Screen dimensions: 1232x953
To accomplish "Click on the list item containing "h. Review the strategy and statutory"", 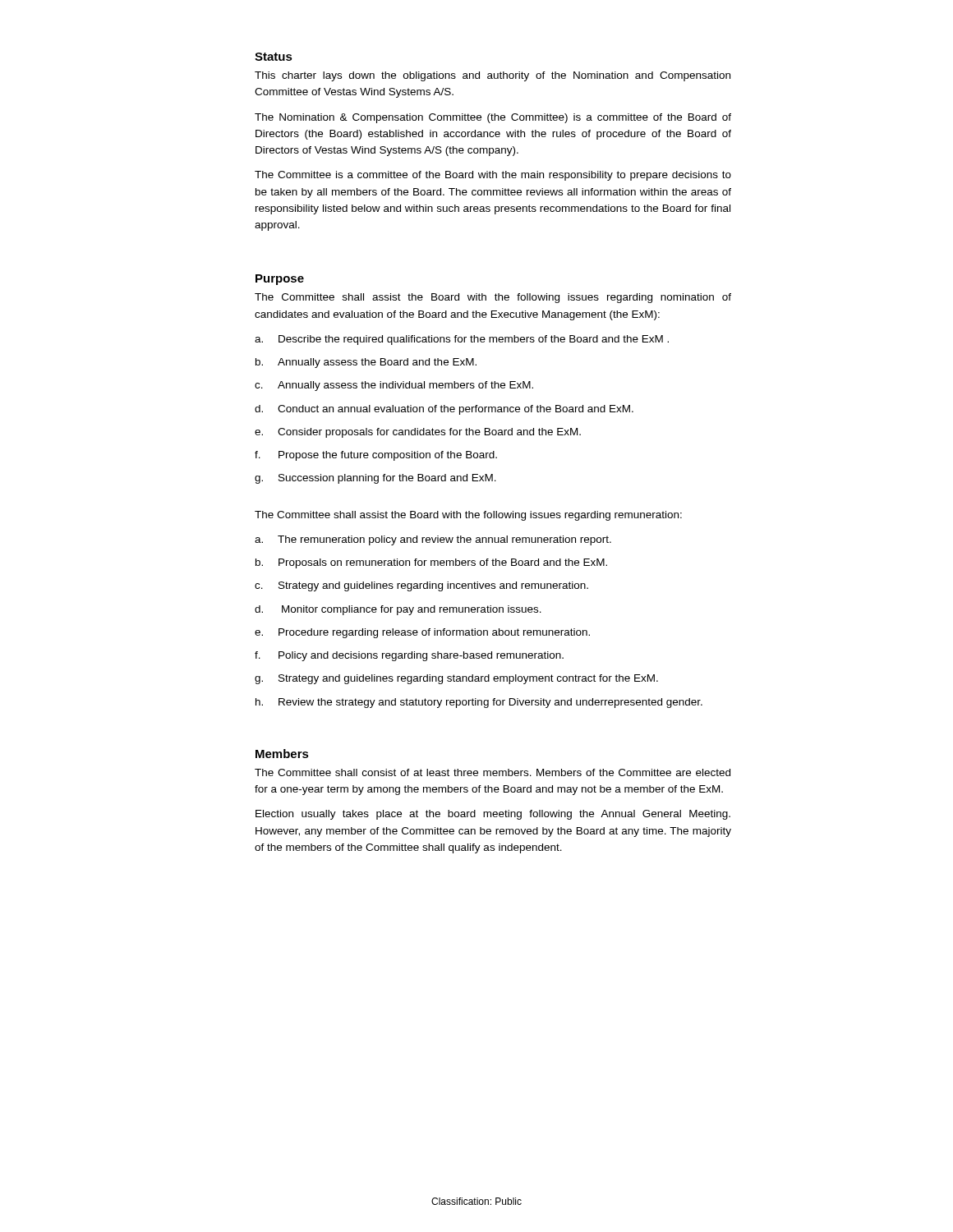I will 479,702.
